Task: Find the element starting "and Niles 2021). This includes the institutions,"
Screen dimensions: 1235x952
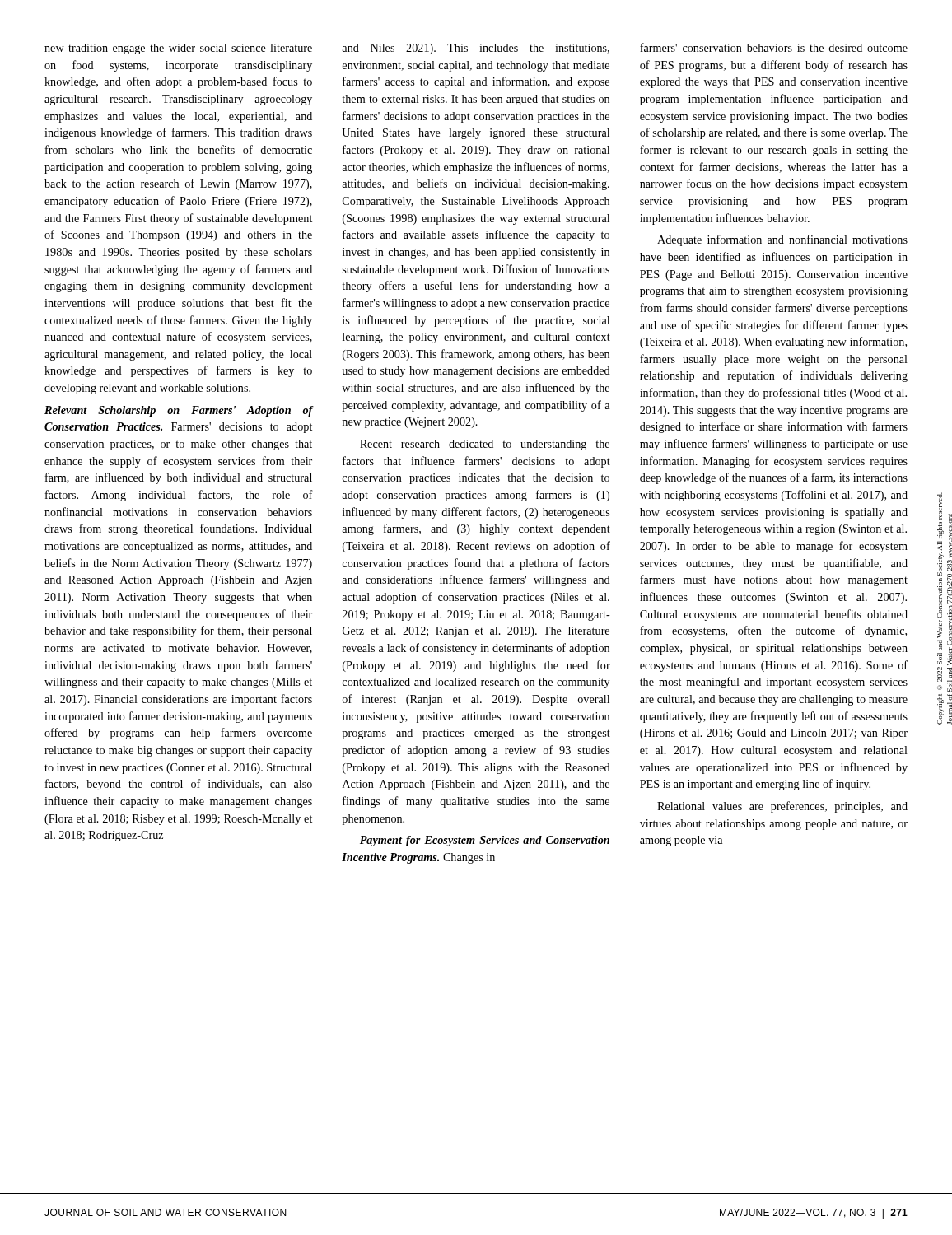Action: coord(476,453)
